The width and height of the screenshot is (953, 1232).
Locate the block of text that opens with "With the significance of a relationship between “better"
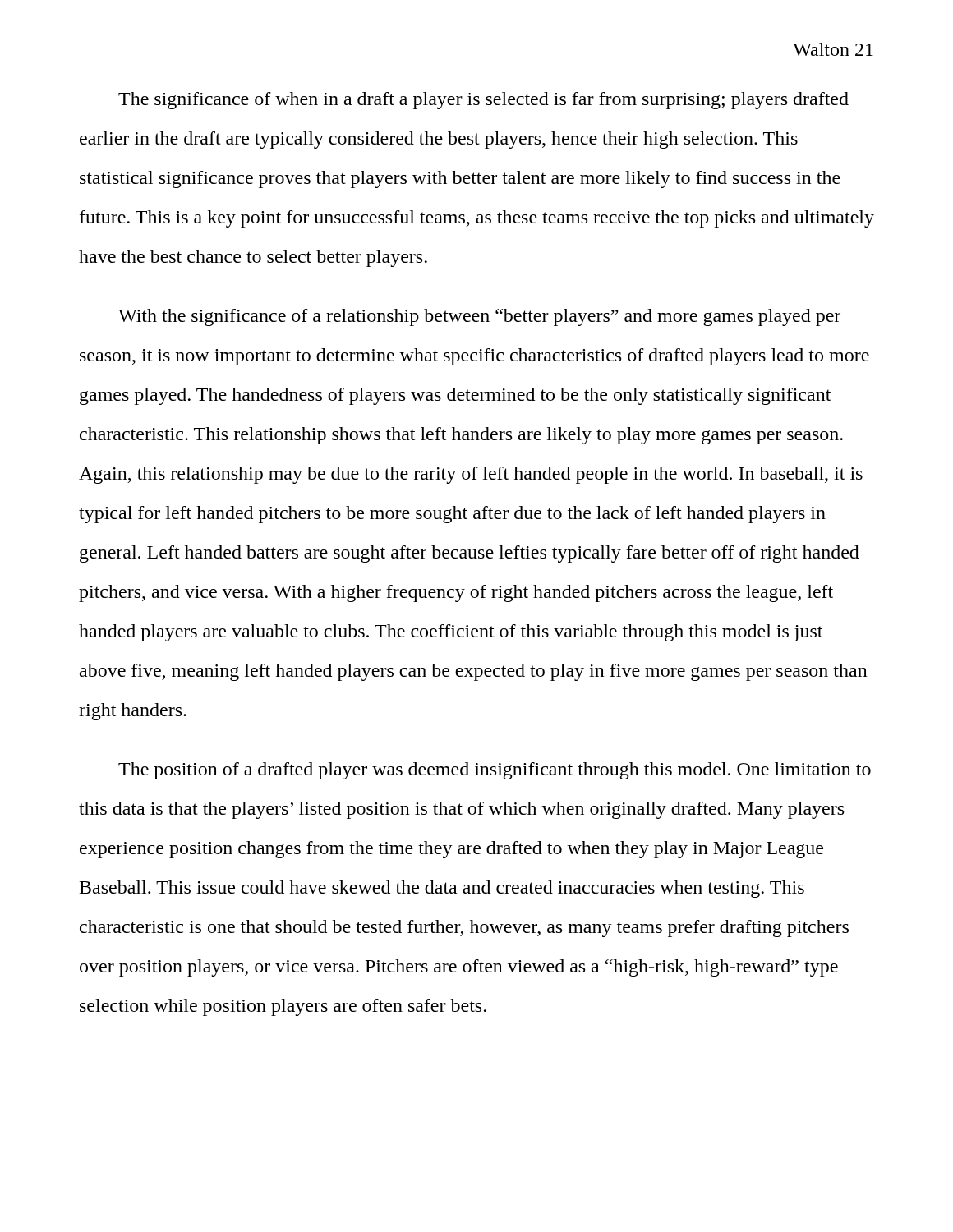coord(476,513)
